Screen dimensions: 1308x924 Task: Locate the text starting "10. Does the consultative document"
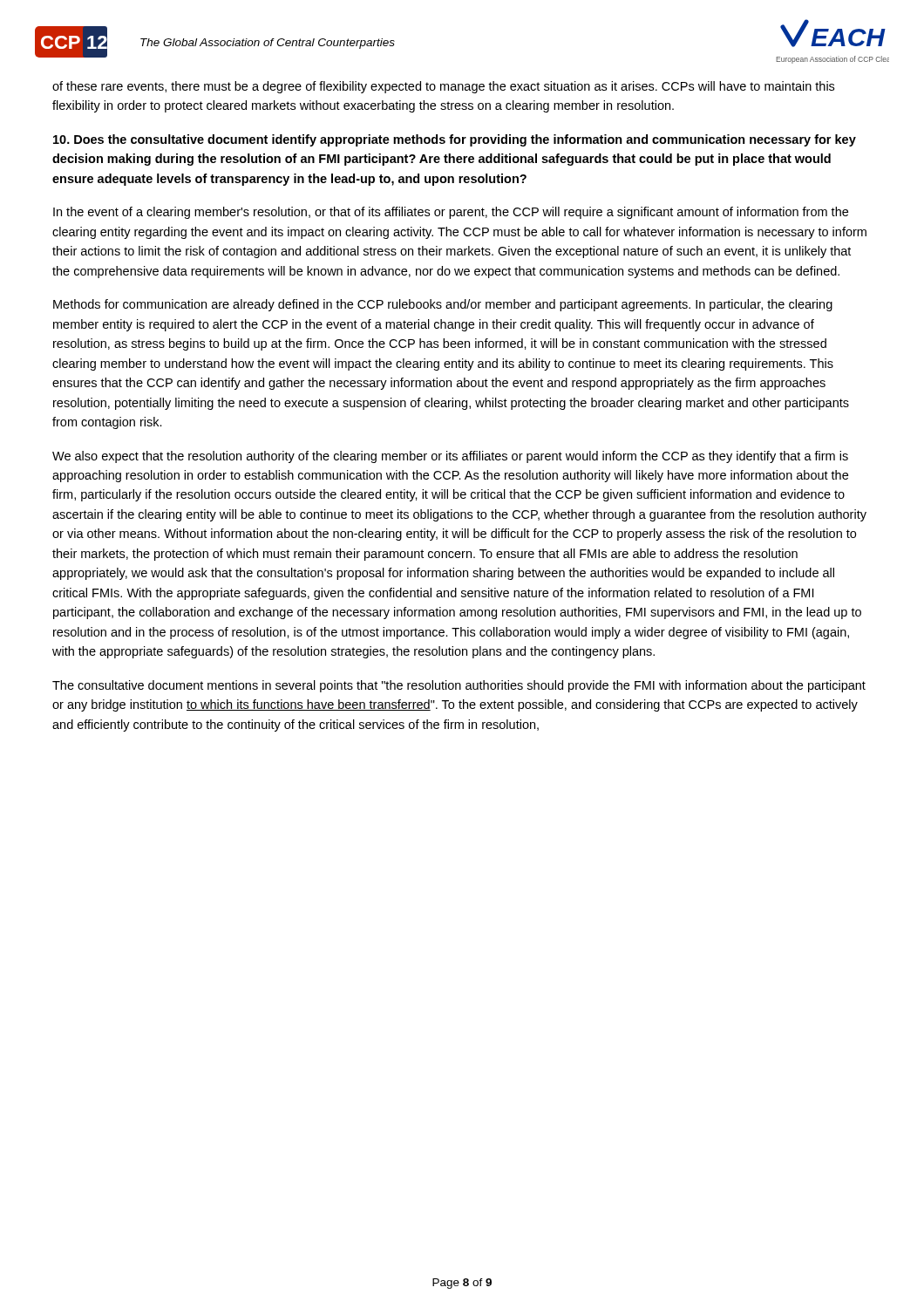click(x=462, y=159)
